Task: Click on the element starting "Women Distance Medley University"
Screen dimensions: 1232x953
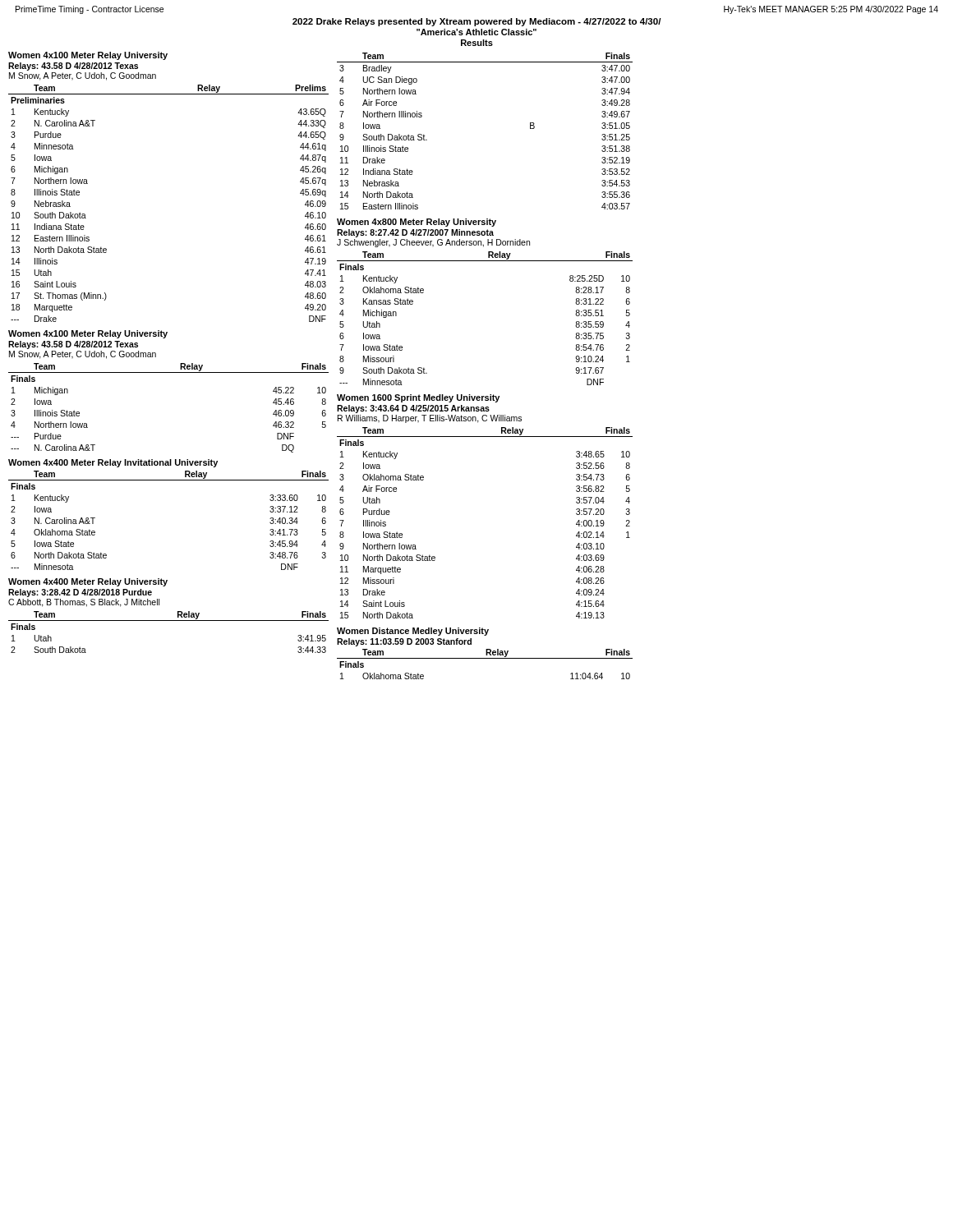Action: point(413,631)
